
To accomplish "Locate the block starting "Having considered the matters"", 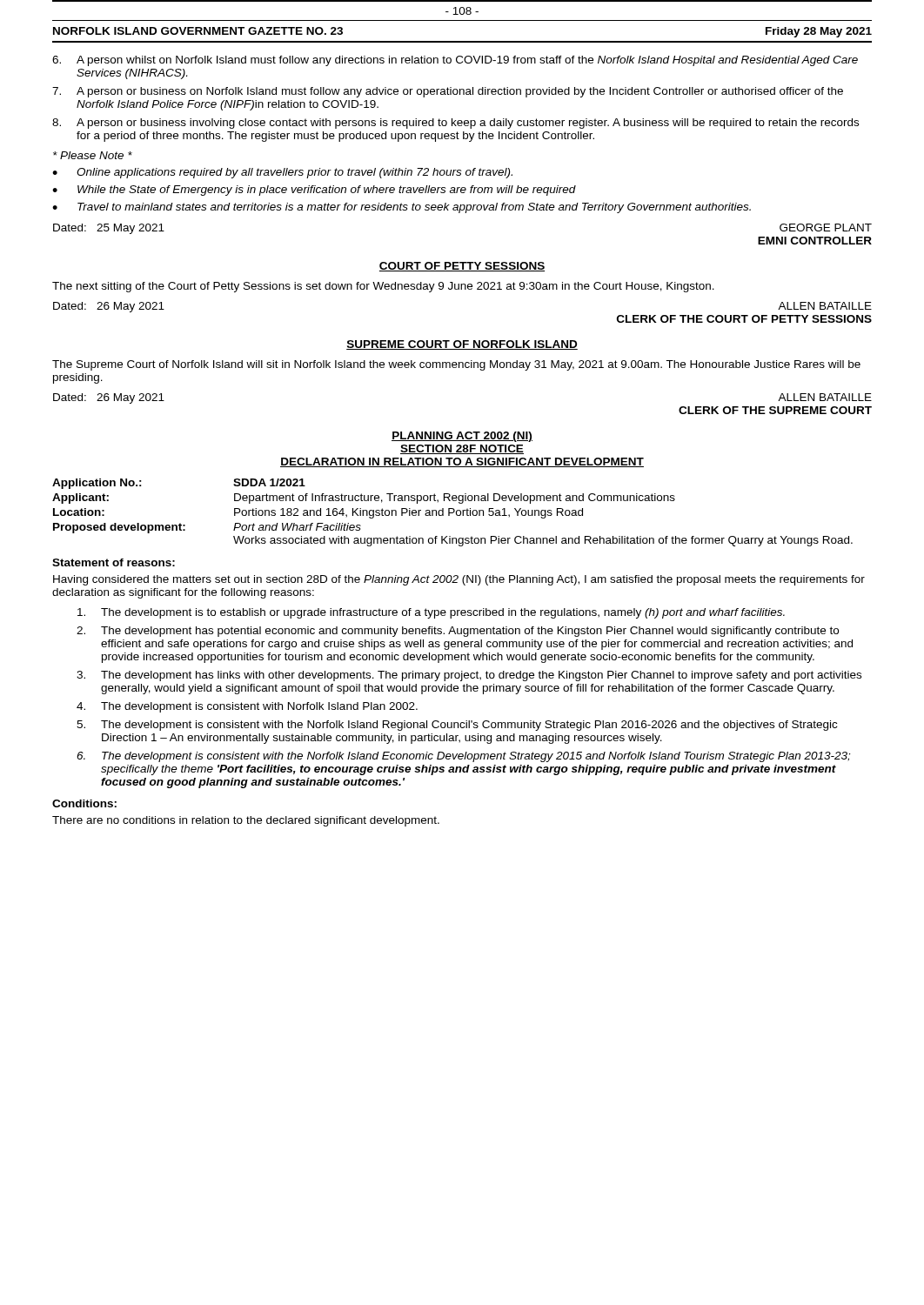I will [x=458, y=586].
